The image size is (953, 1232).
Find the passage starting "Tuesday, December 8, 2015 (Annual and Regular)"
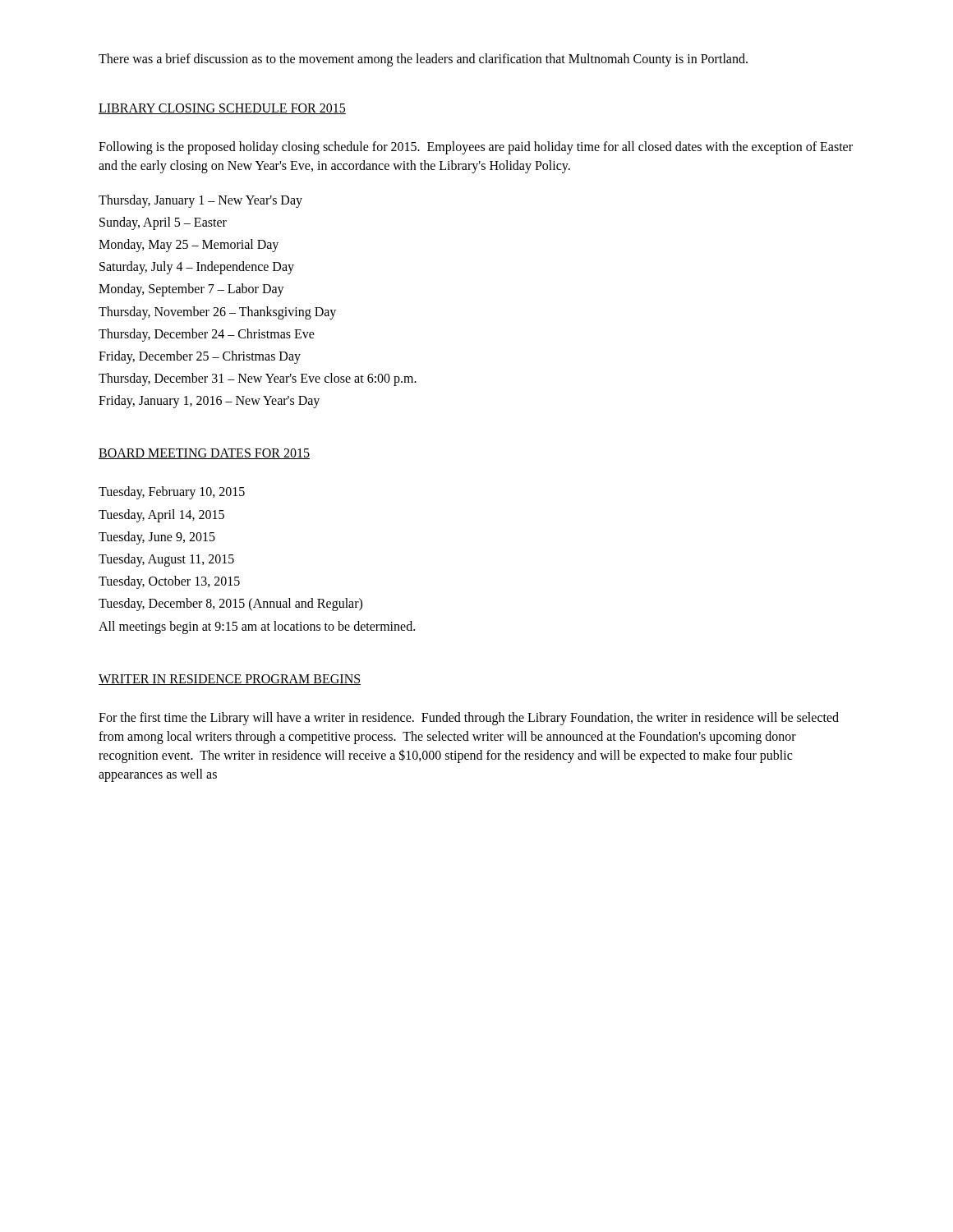click(231, 604)
